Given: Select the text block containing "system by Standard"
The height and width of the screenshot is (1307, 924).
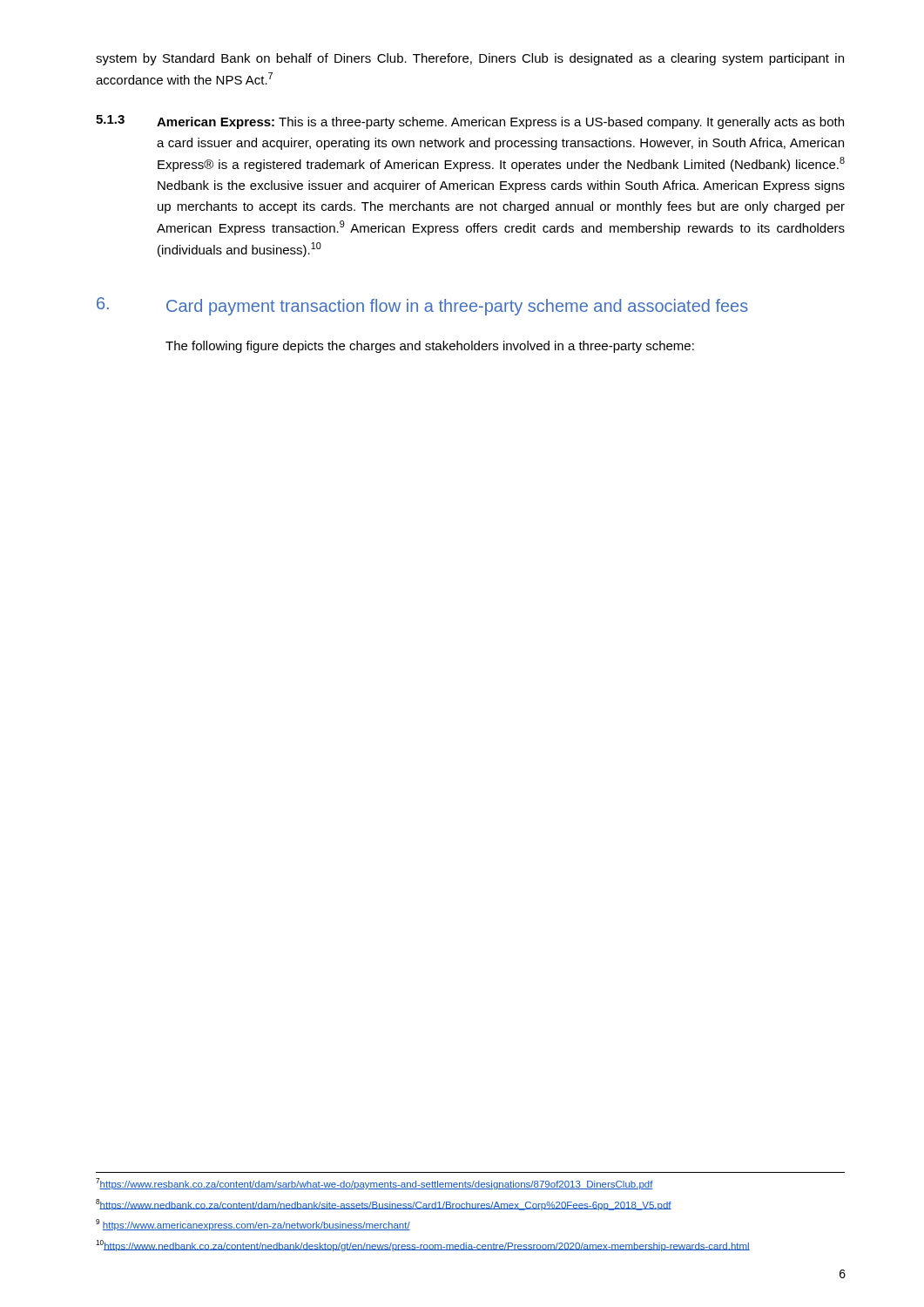Looking at the screenshot, I should click(470, 69).
